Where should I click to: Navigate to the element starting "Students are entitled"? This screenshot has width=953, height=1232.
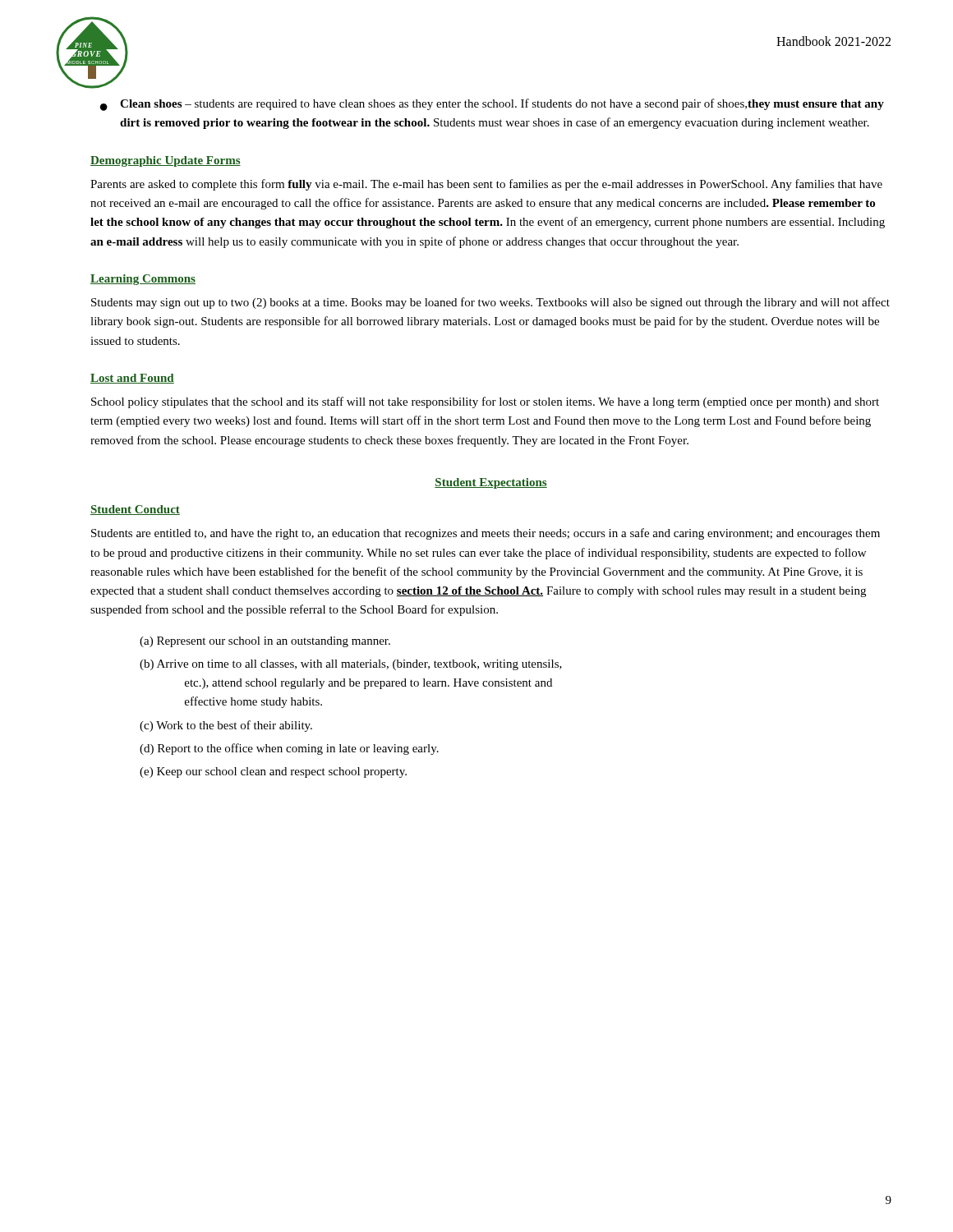coord(485,571)
